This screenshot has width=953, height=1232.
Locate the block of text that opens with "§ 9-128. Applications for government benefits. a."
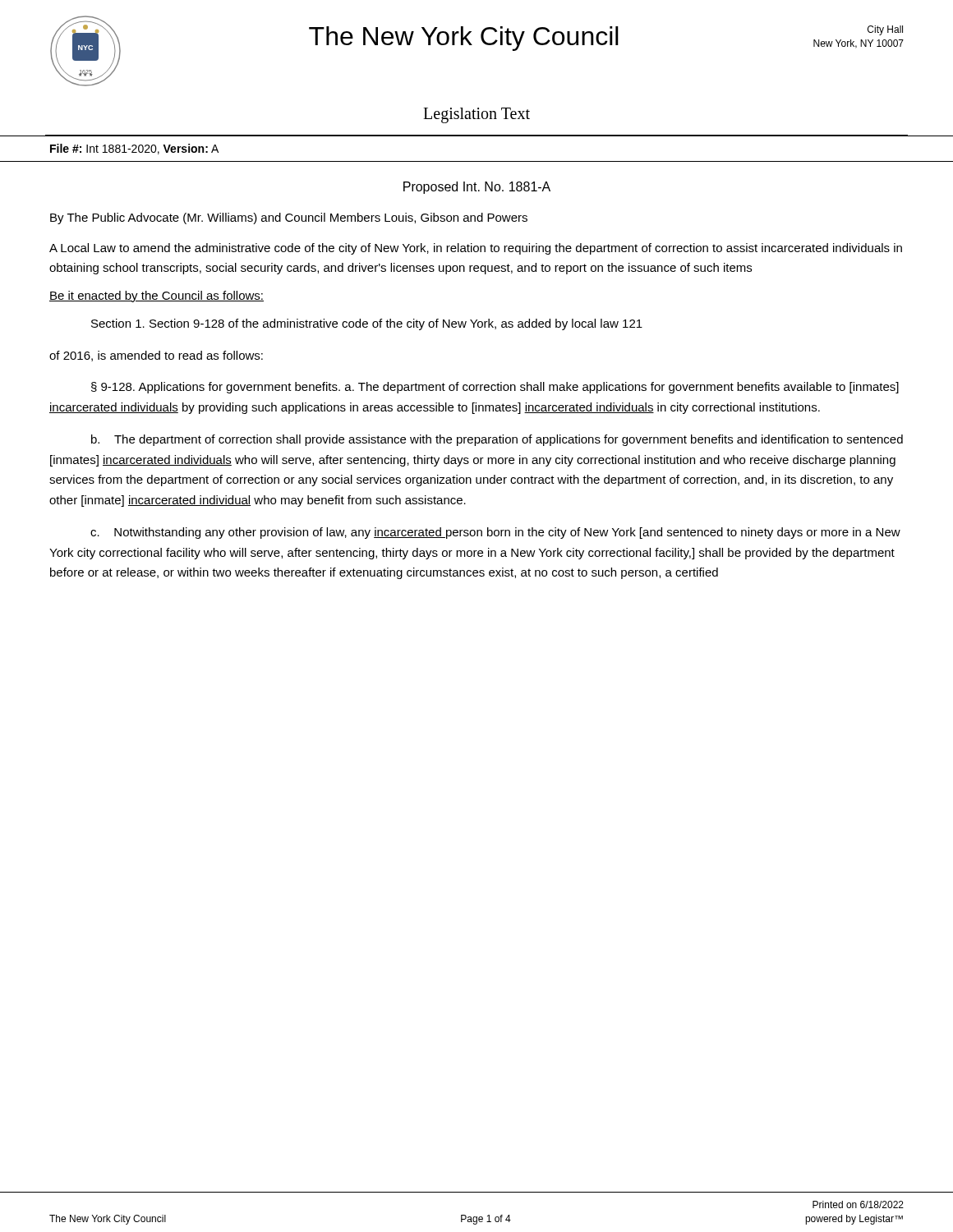pyautogui.click(x=474, y=397)
